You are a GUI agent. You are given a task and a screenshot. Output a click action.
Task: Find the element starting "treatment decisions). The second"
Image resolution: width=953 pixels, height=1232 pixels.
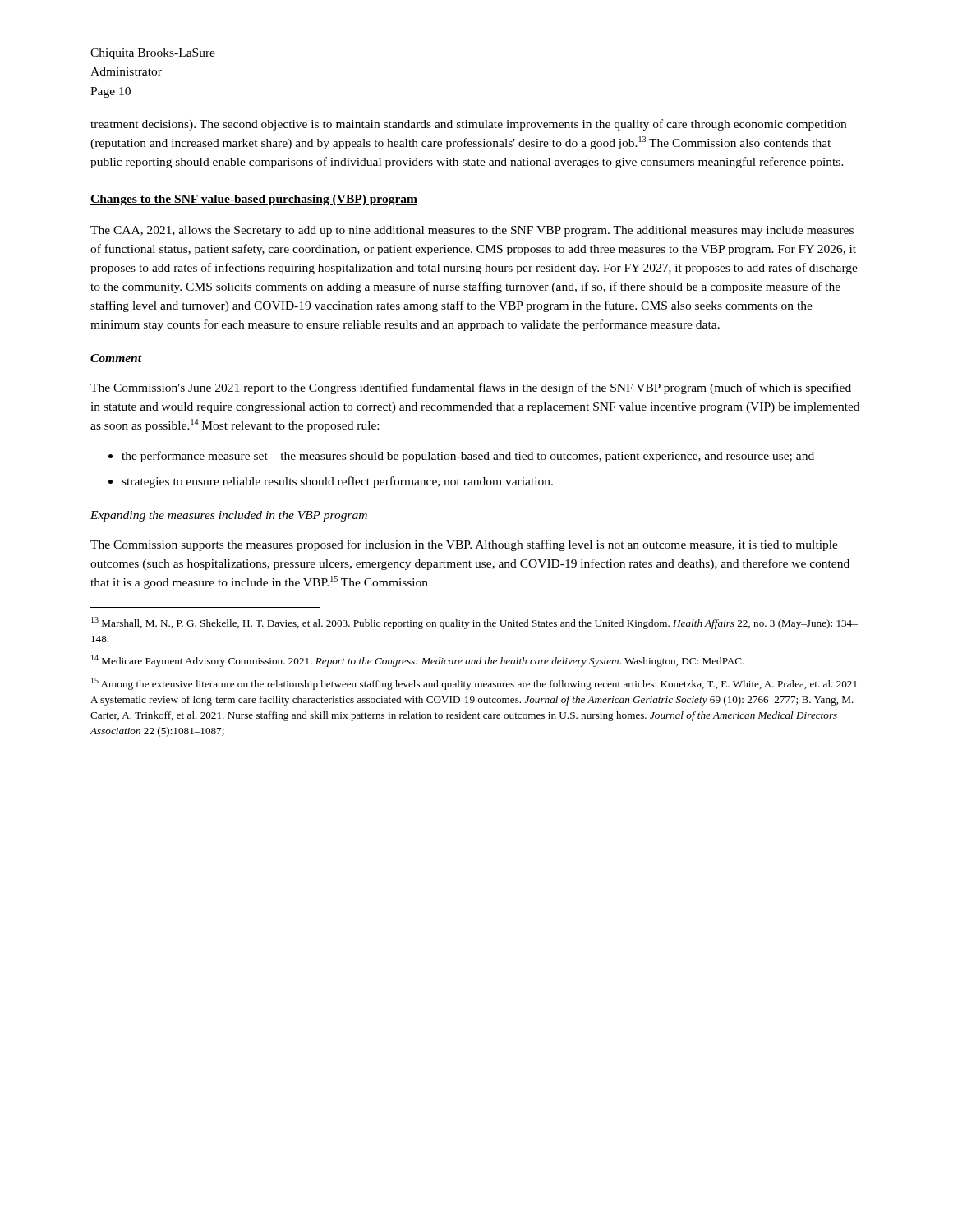tap(469, 142)
